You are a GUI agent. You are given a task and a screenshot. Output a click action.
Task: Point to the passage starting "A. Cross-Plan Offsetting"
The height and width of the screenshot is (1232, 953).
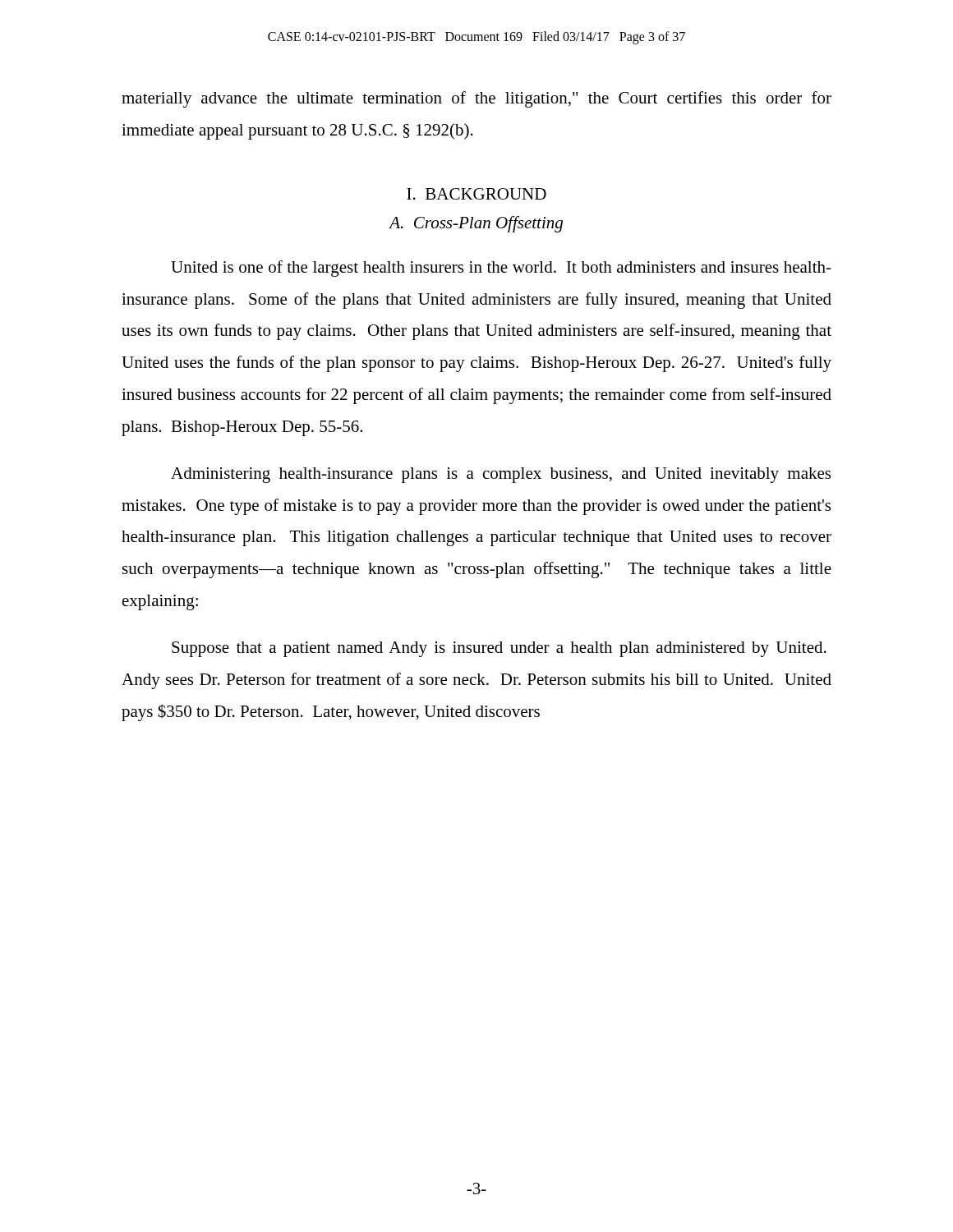476,222
